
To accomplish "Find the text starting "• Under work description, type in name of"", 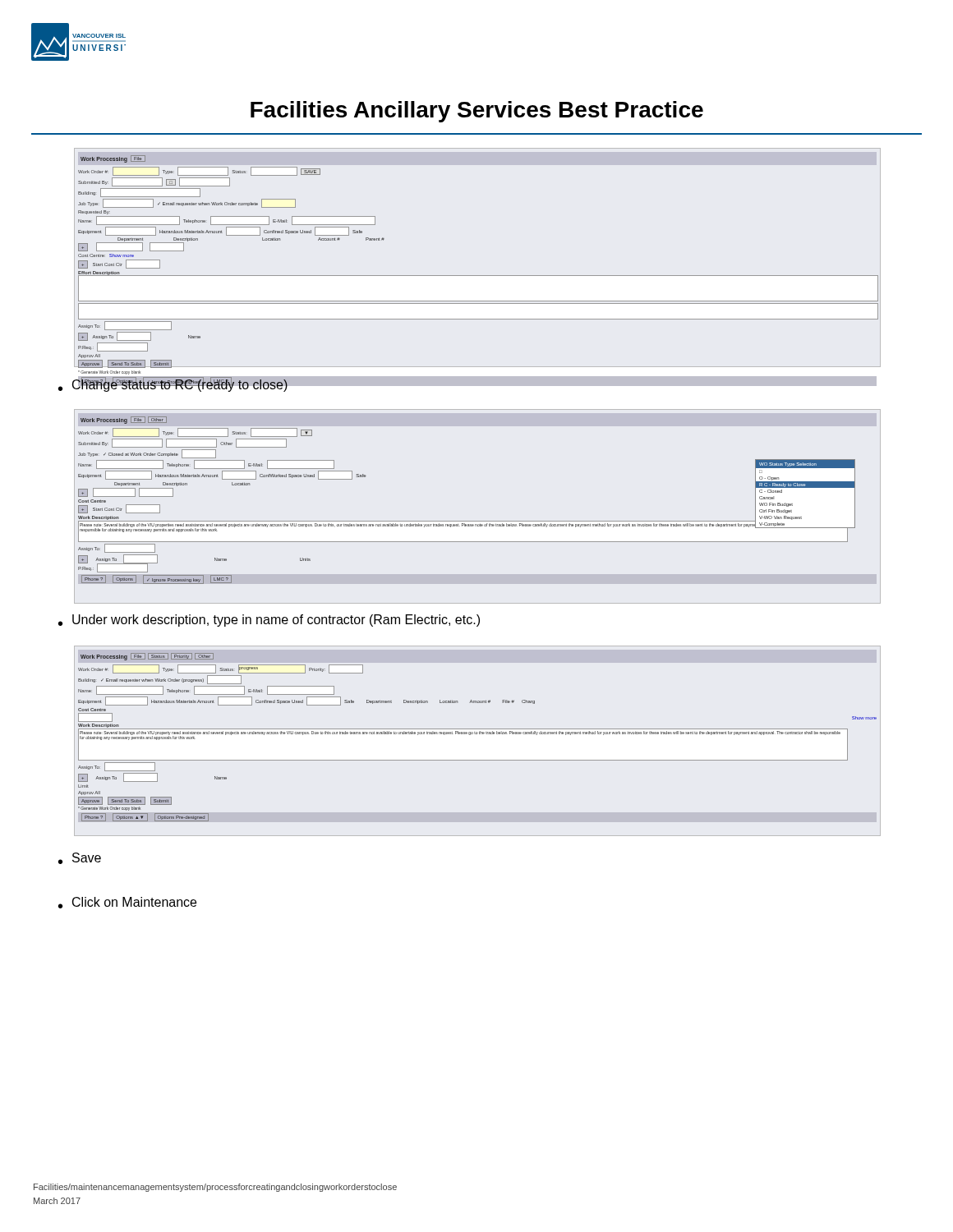I will click(x=269, y=623).
